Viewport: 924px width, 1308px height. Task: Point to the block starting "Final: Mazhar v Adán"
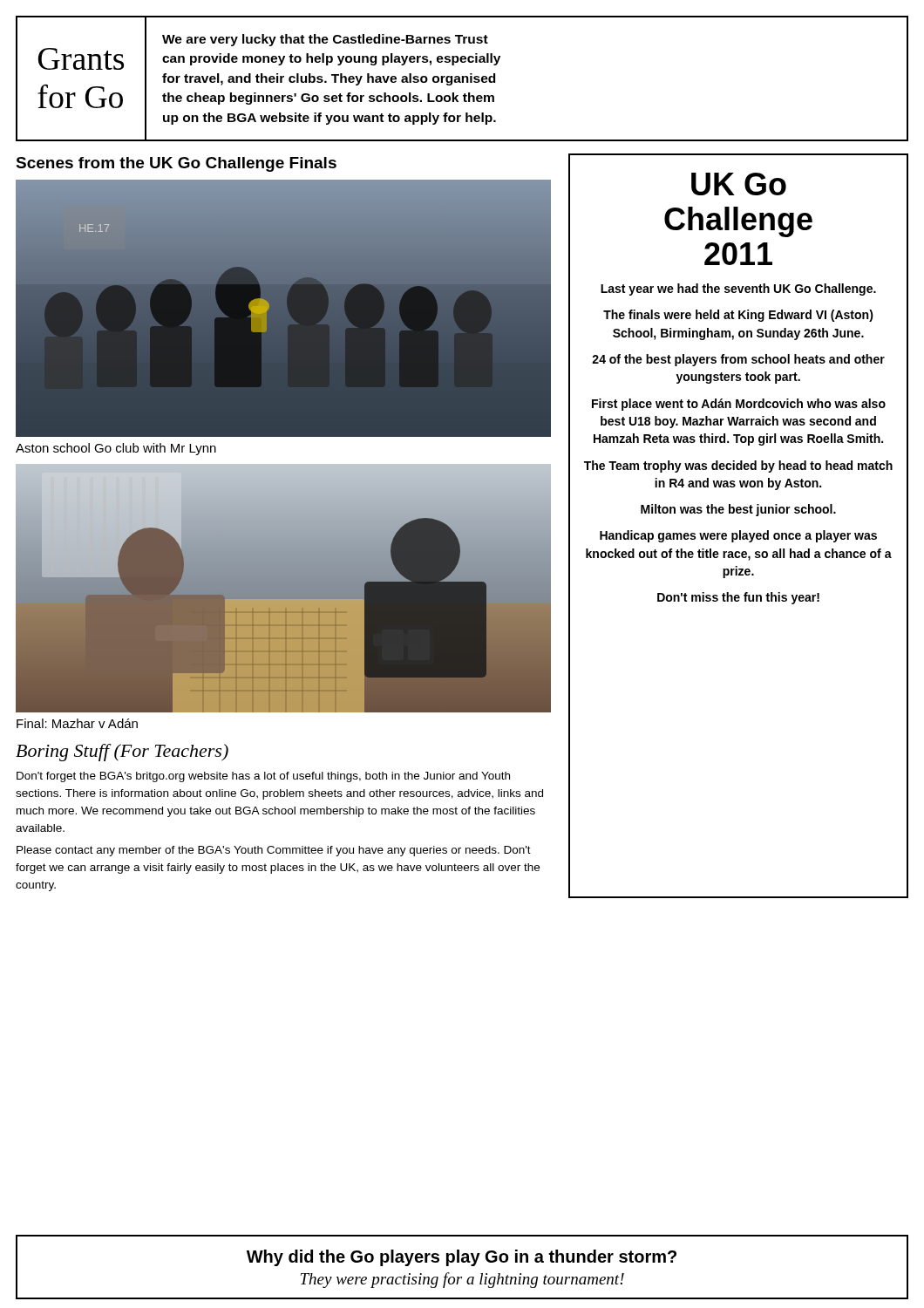[x=77, y=724]
